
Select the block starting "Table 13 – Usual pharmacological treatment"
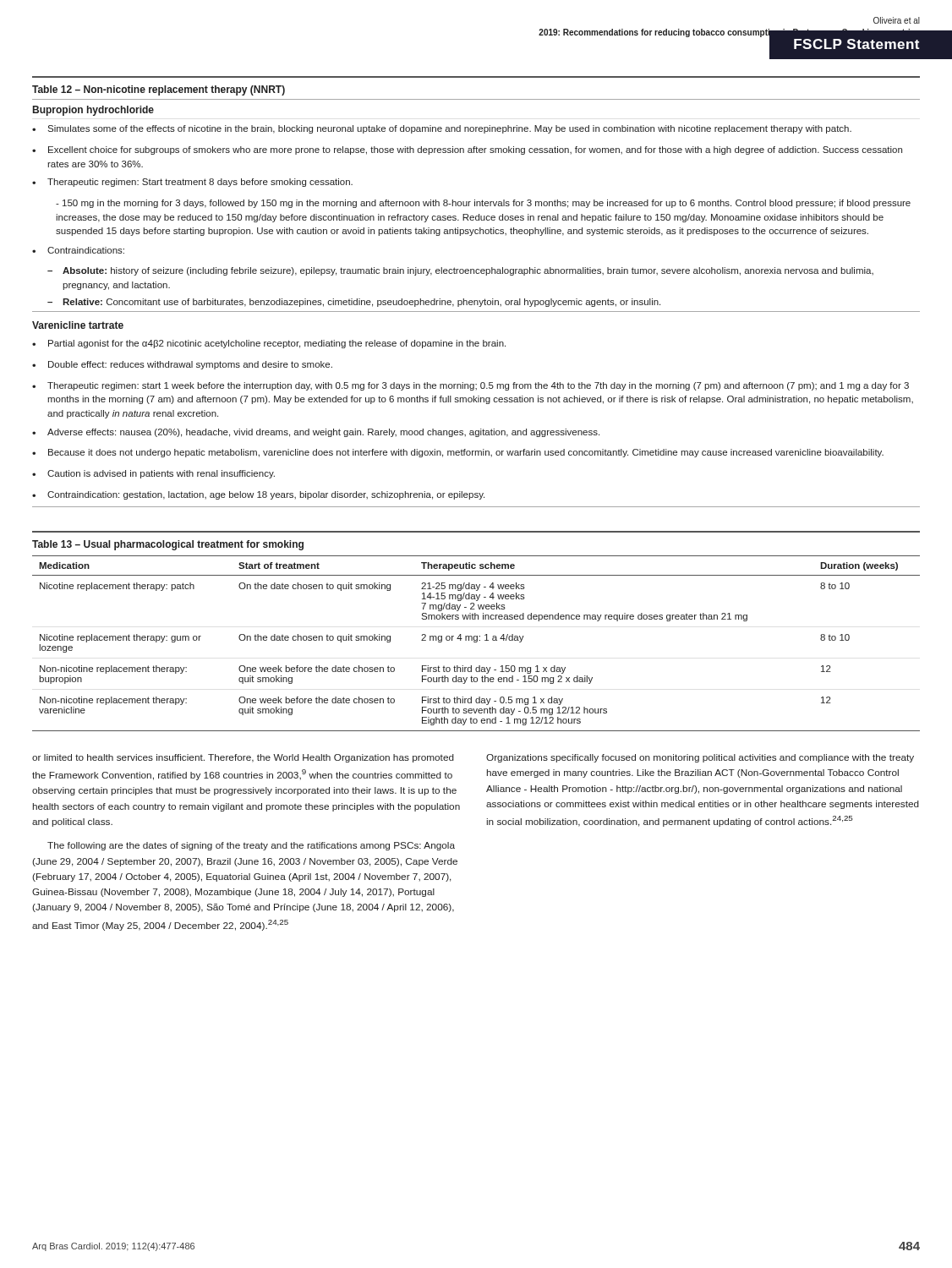(x=168, y=544)
